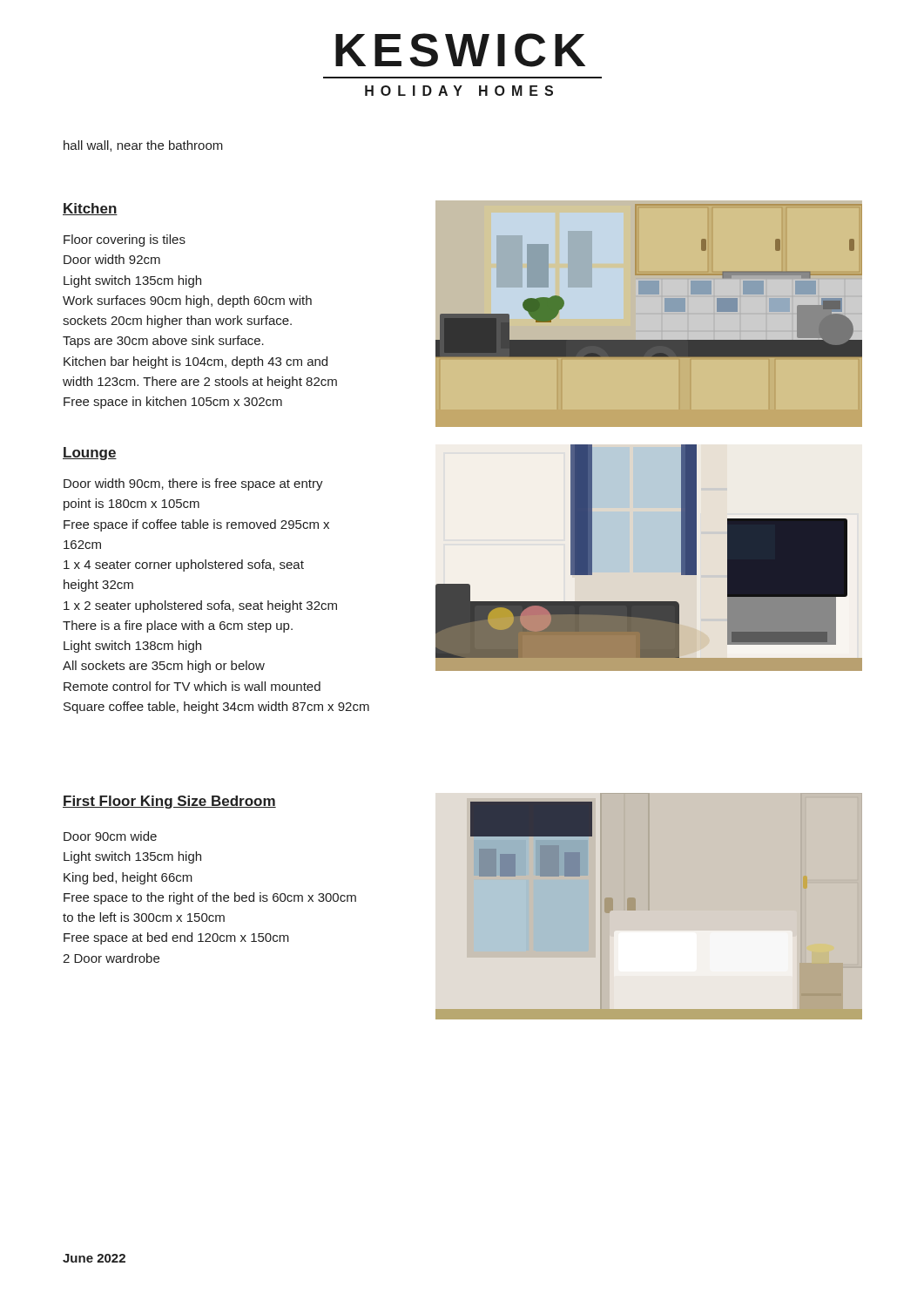Click the passage that begins "hall wall, near the"
The width and height of the screenshot is (924, 1307).
[143, 145]
